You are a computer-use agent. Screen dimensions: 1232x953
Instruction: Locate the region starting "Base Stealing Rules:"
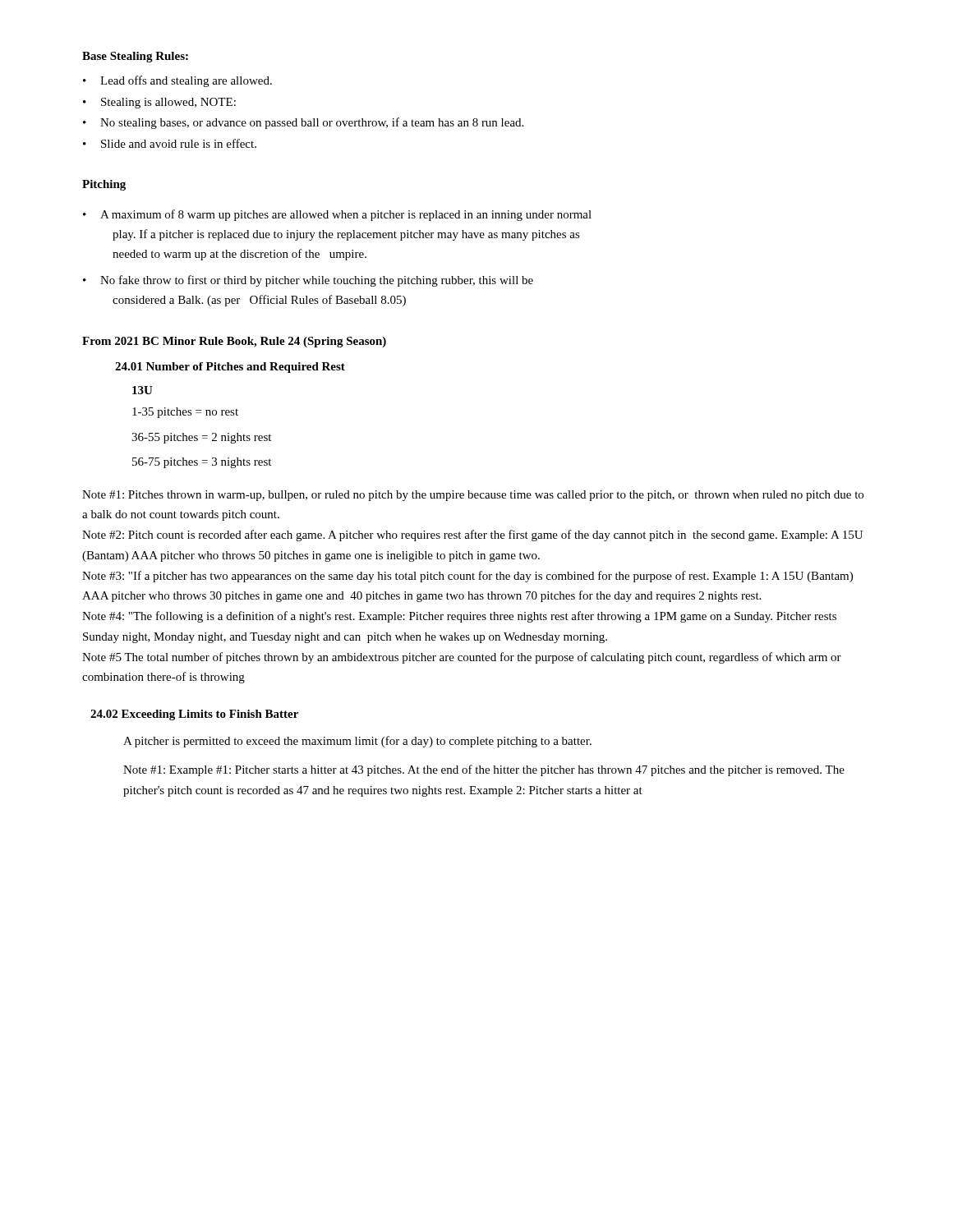(x=136, y=56)
